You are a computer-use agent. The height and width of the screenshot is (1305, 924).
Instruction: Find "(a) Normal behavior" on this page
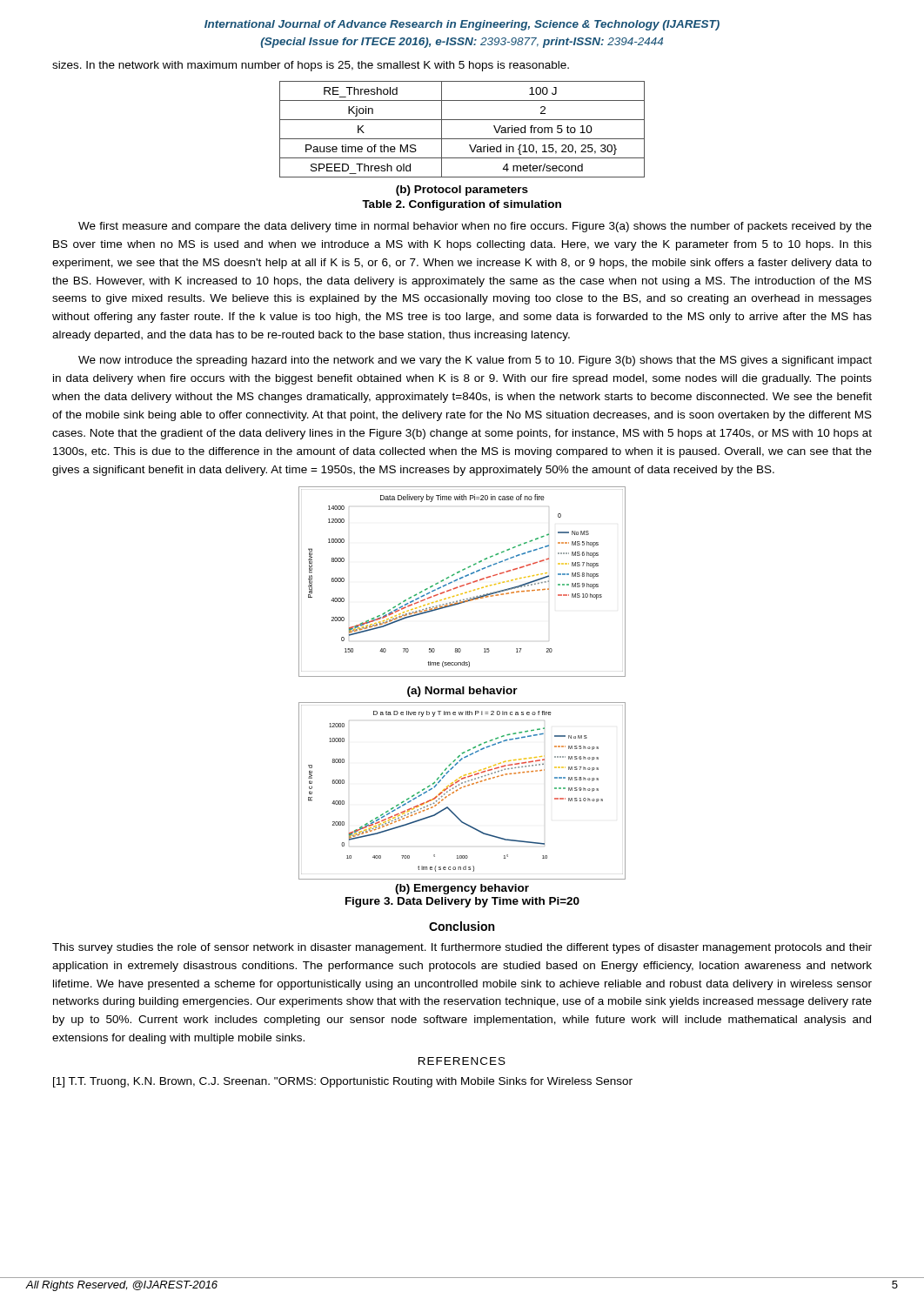pyautogui.click(x=462, y=690)
